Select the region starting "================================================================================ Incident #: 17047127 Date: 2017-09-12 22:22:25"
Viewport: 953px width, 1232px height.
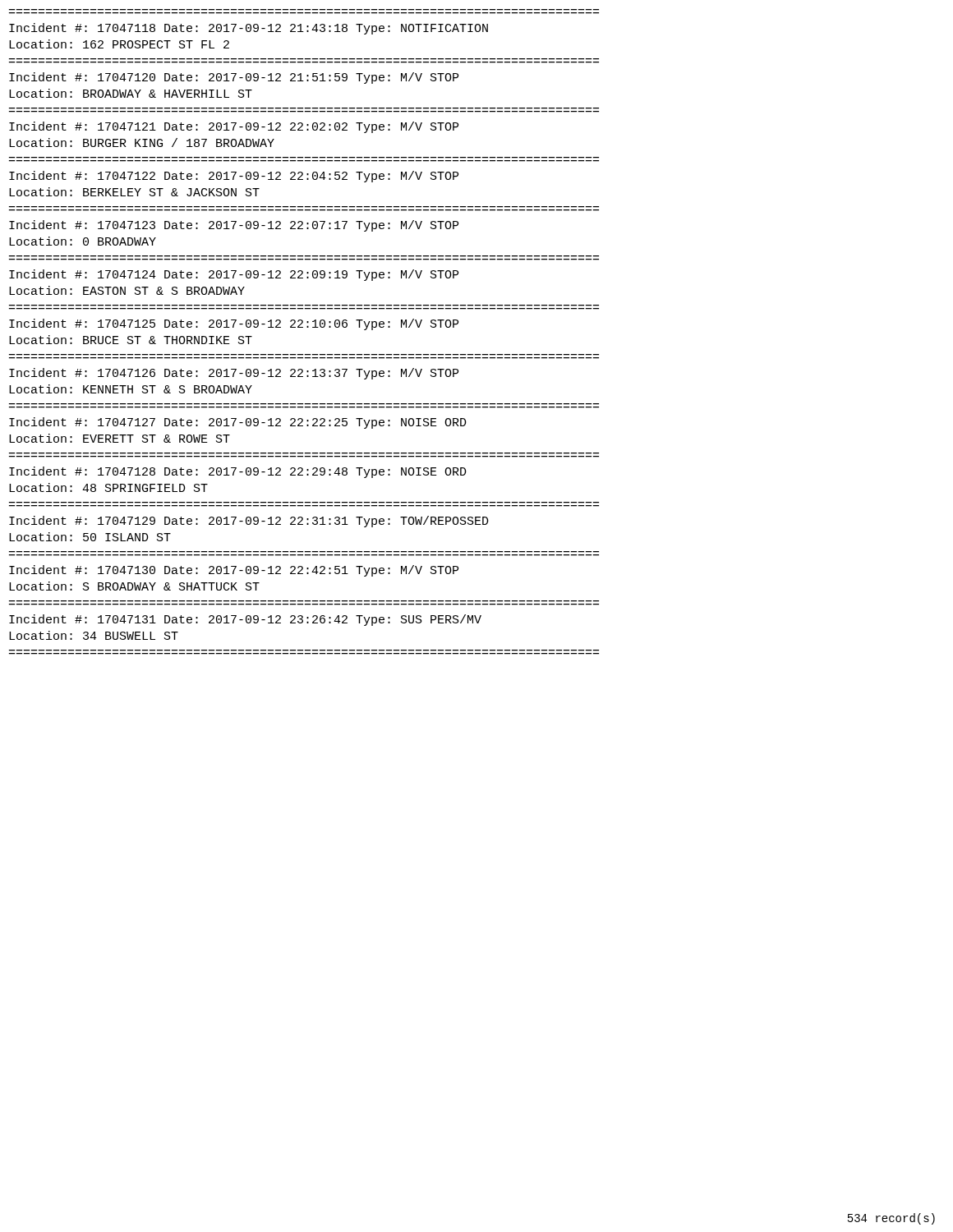[476, 424]
